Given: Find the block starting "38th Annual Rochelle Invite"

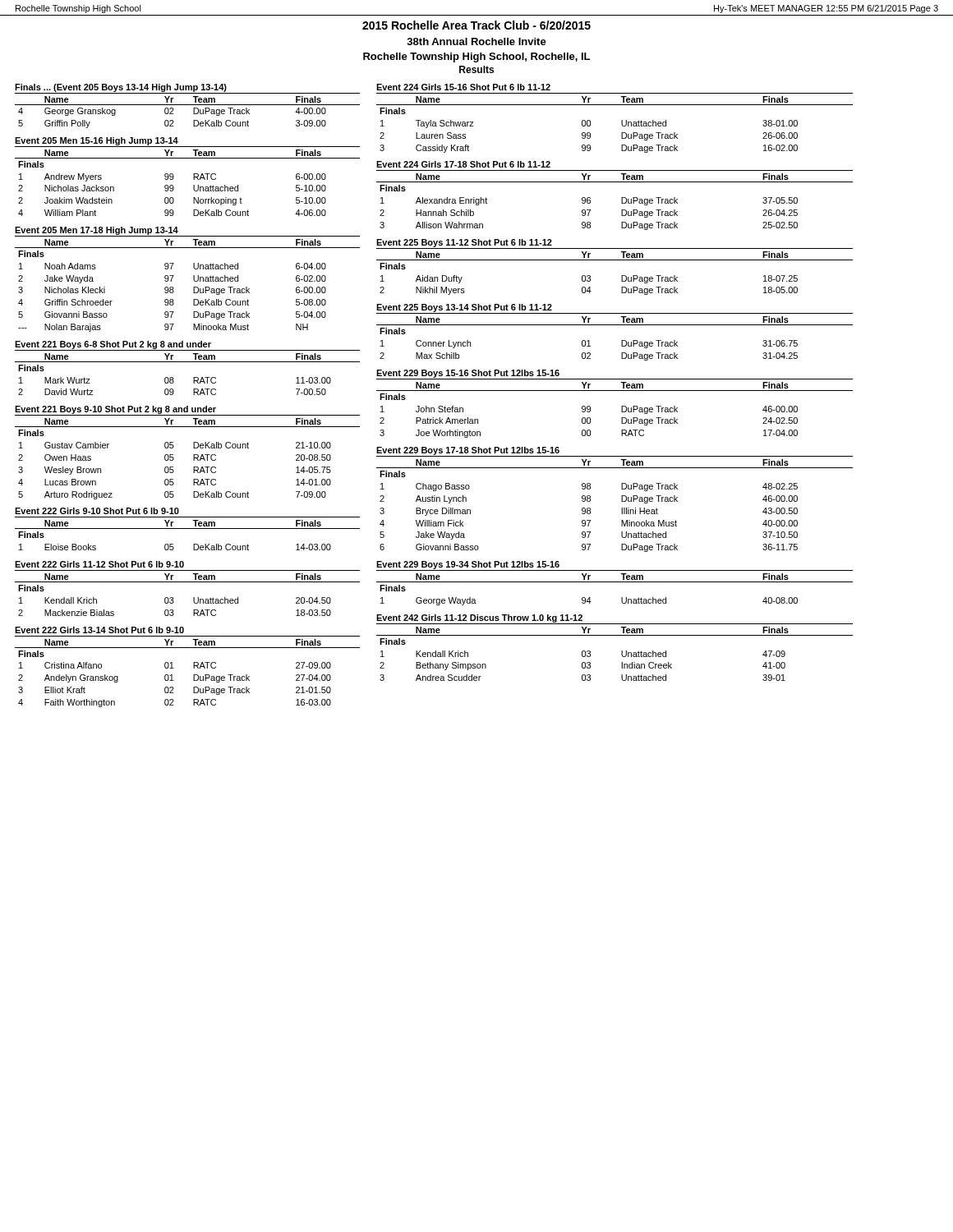Looking at the screenshot, I should point(476,41).
